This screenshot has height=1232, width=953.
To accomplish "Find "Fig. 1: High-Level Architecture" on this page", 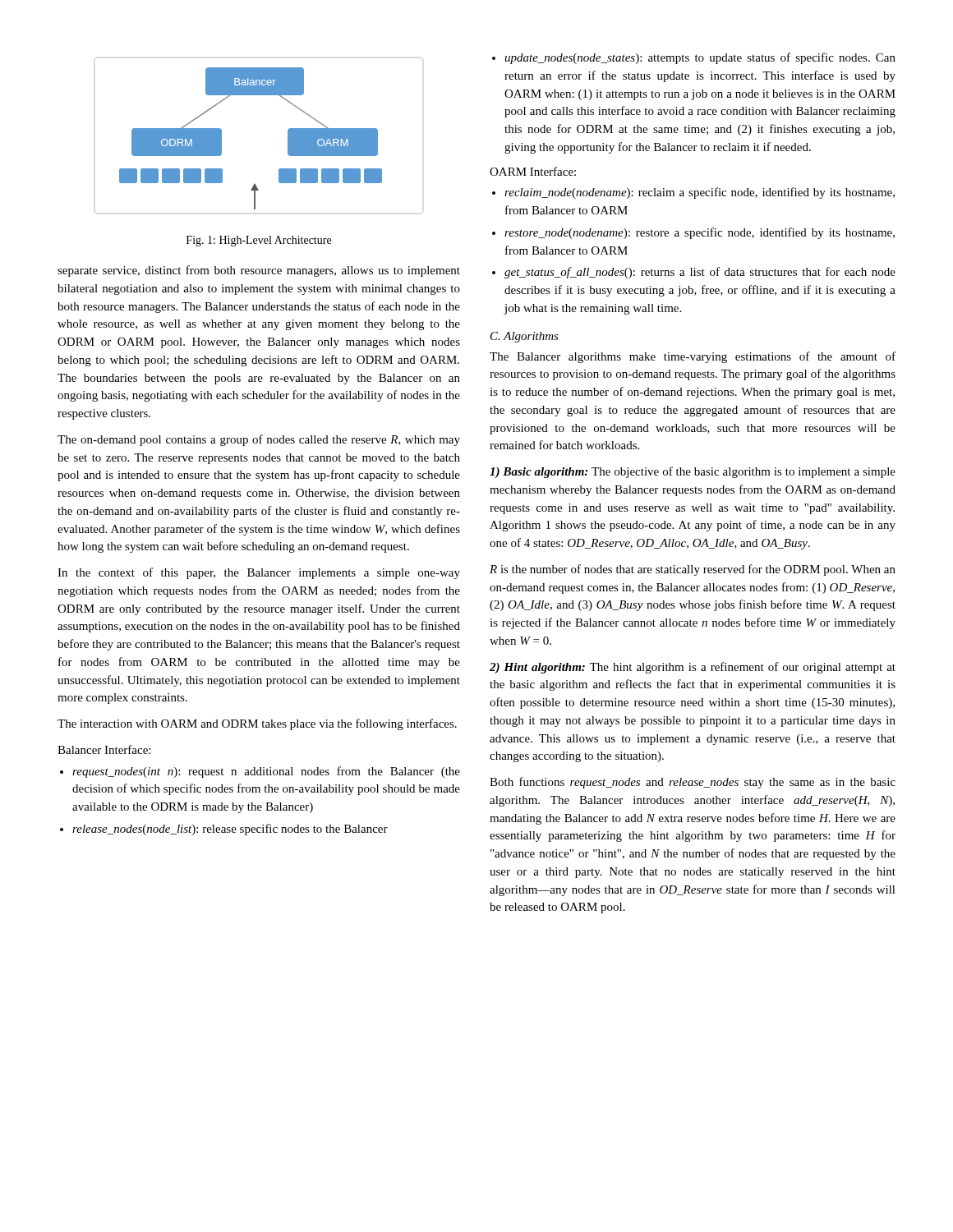I will (259, 240).
